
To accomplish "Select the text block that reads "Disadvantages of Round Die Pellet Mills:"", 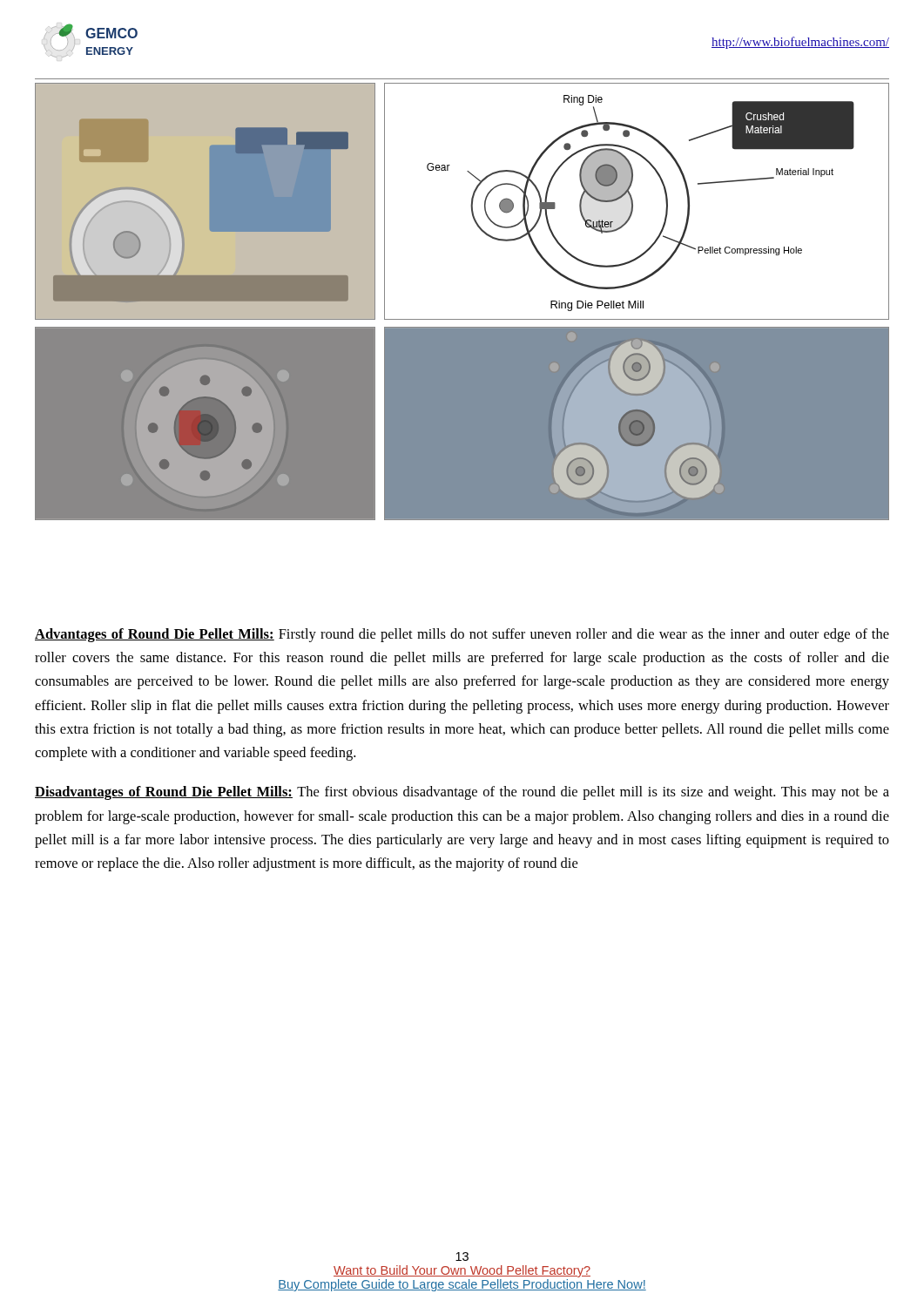I will pyautogui.click(x=462, y=828).
